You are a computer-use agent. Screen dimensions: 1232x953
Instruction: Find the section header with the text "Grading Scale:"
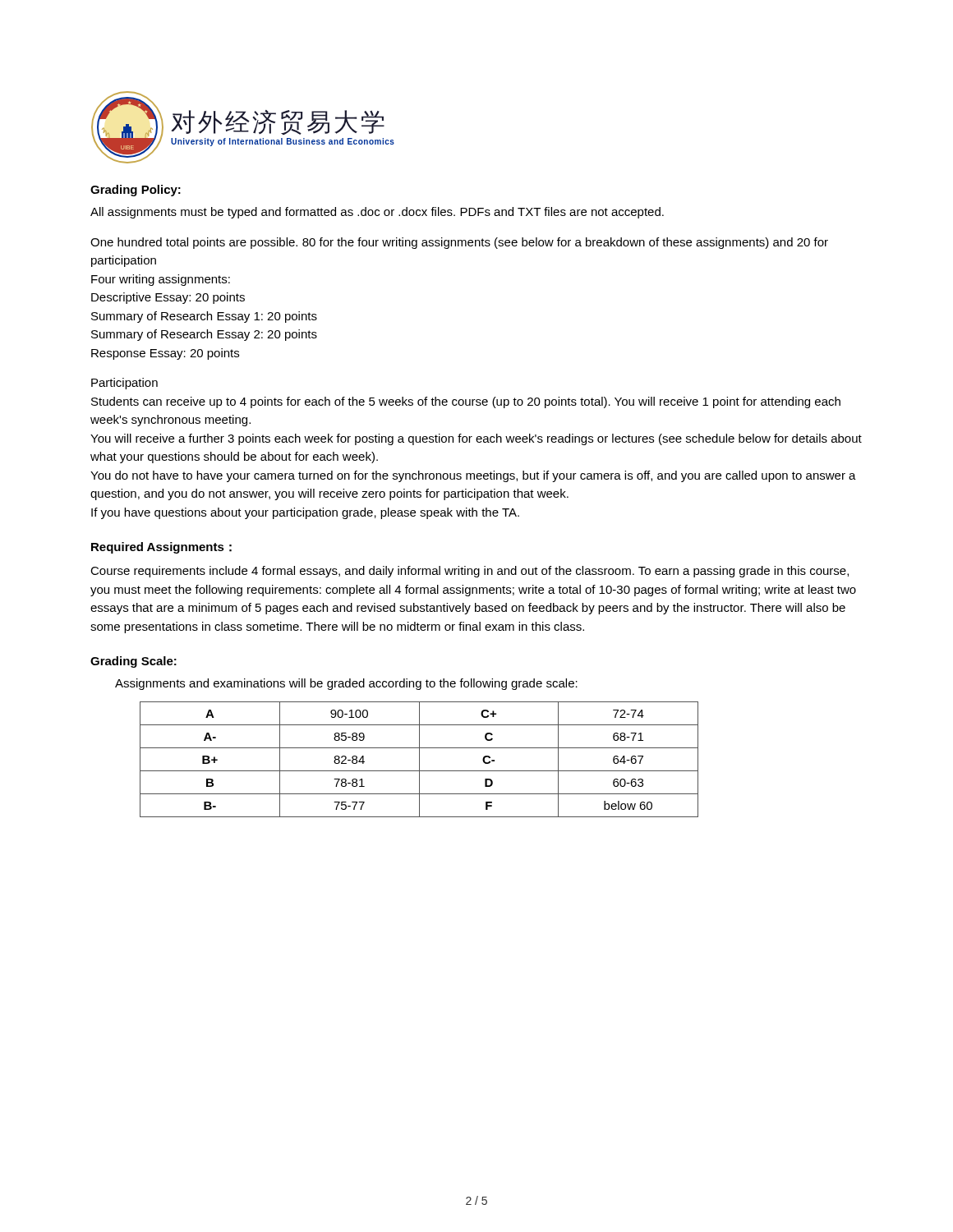point(134,661)
